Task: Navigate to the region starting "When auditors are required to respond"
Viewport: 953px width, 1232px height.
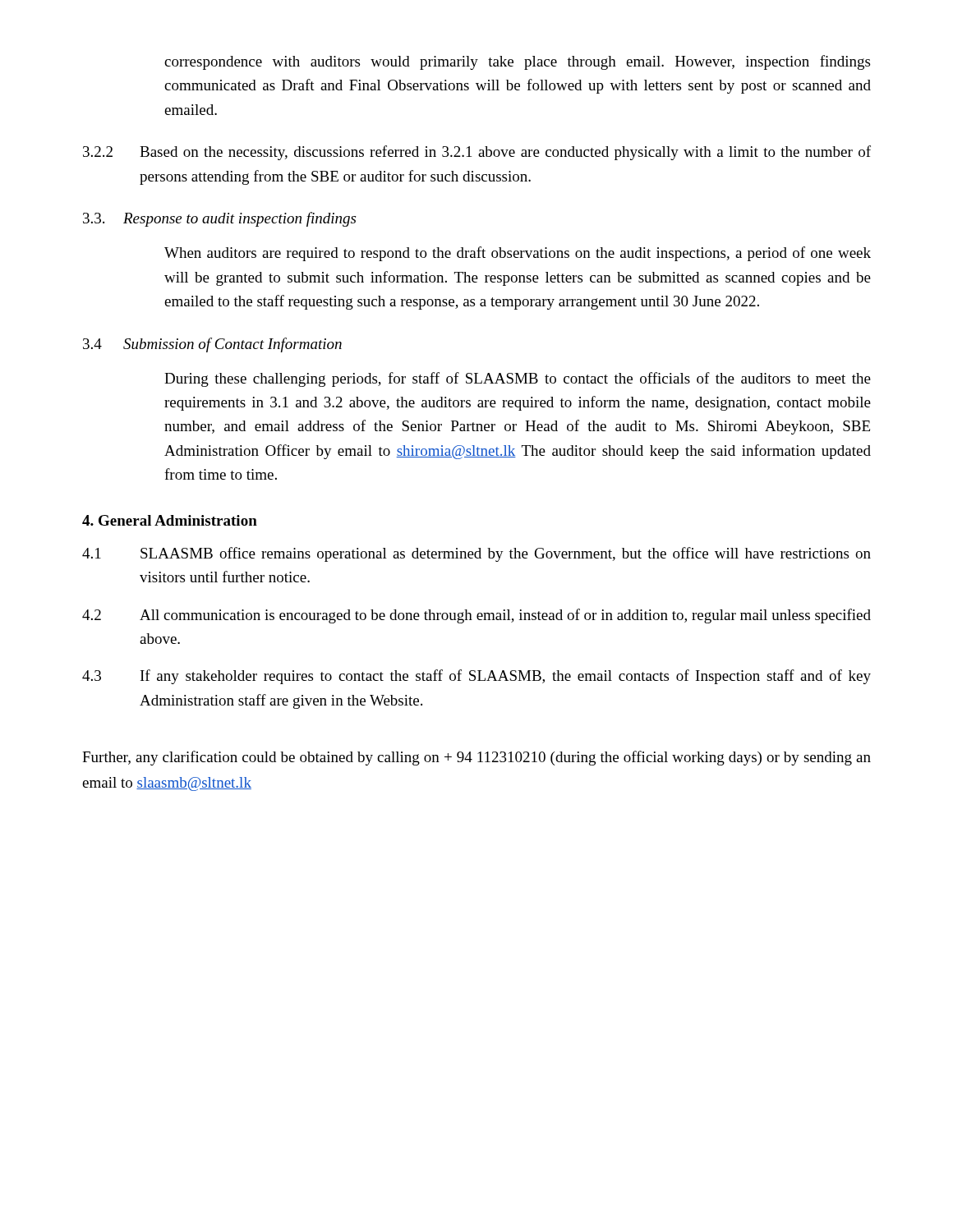Action: [518, 277]
